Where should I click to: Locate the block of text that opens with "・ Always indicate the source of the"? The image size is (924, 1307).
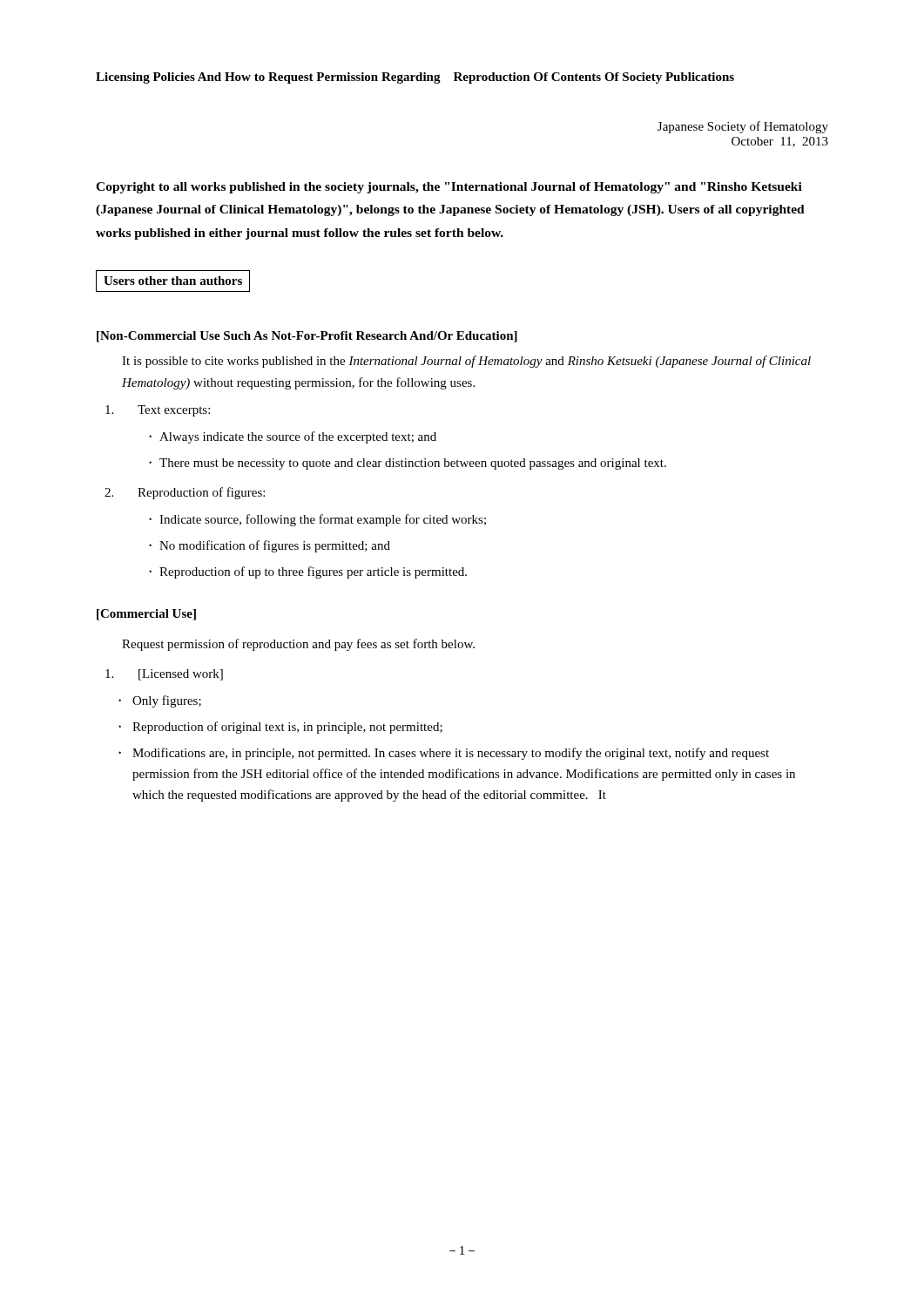pyautogui.click(x=293, y=437)
